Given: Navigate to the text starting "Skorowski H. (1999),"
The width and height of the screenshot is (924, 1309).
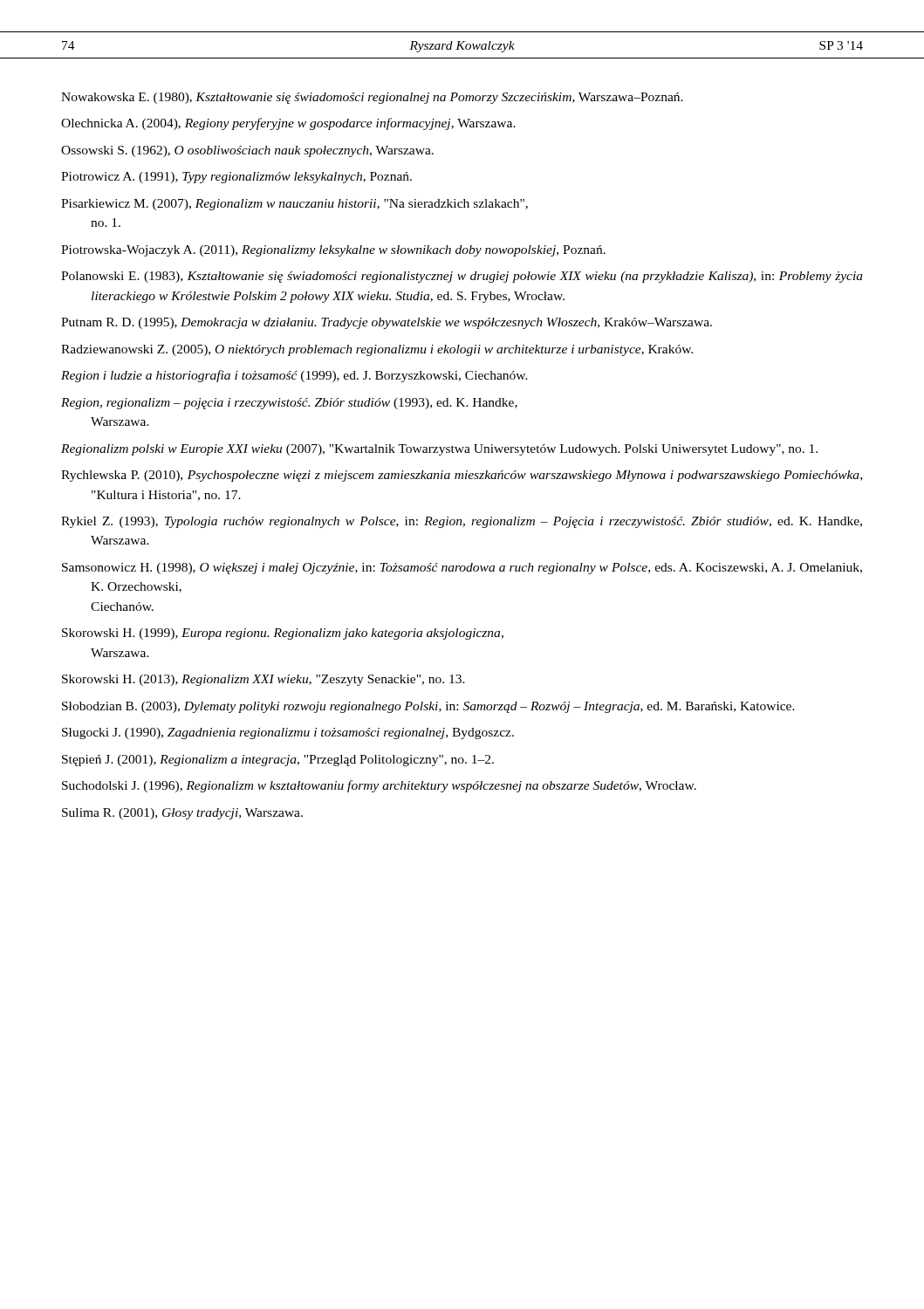Looking at the screenshot, I should pyautogui.click(x=283, y=642).
